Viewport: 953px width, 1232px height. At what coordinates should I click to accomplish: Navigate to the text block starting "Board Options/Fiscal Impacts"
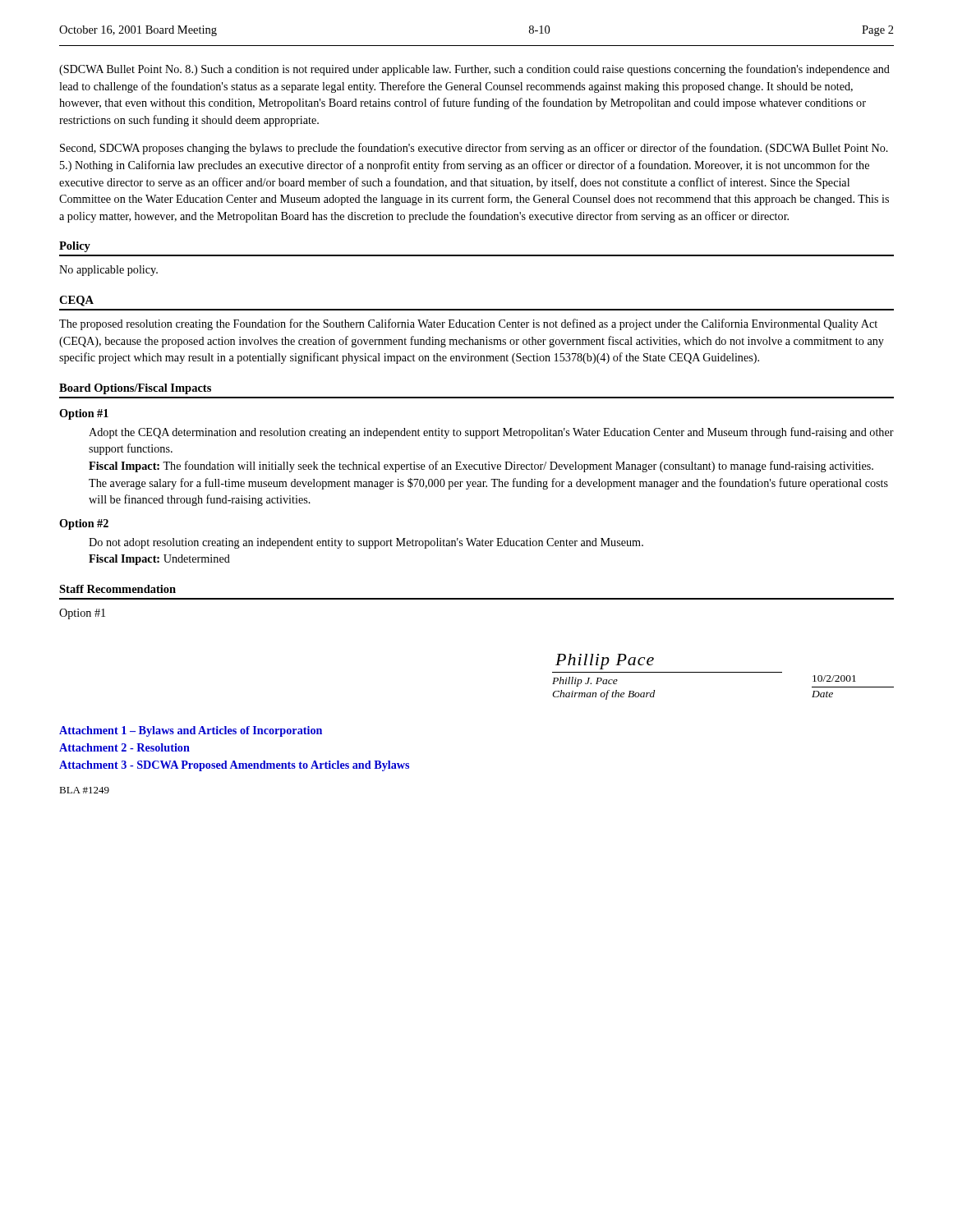pos(135,387)
